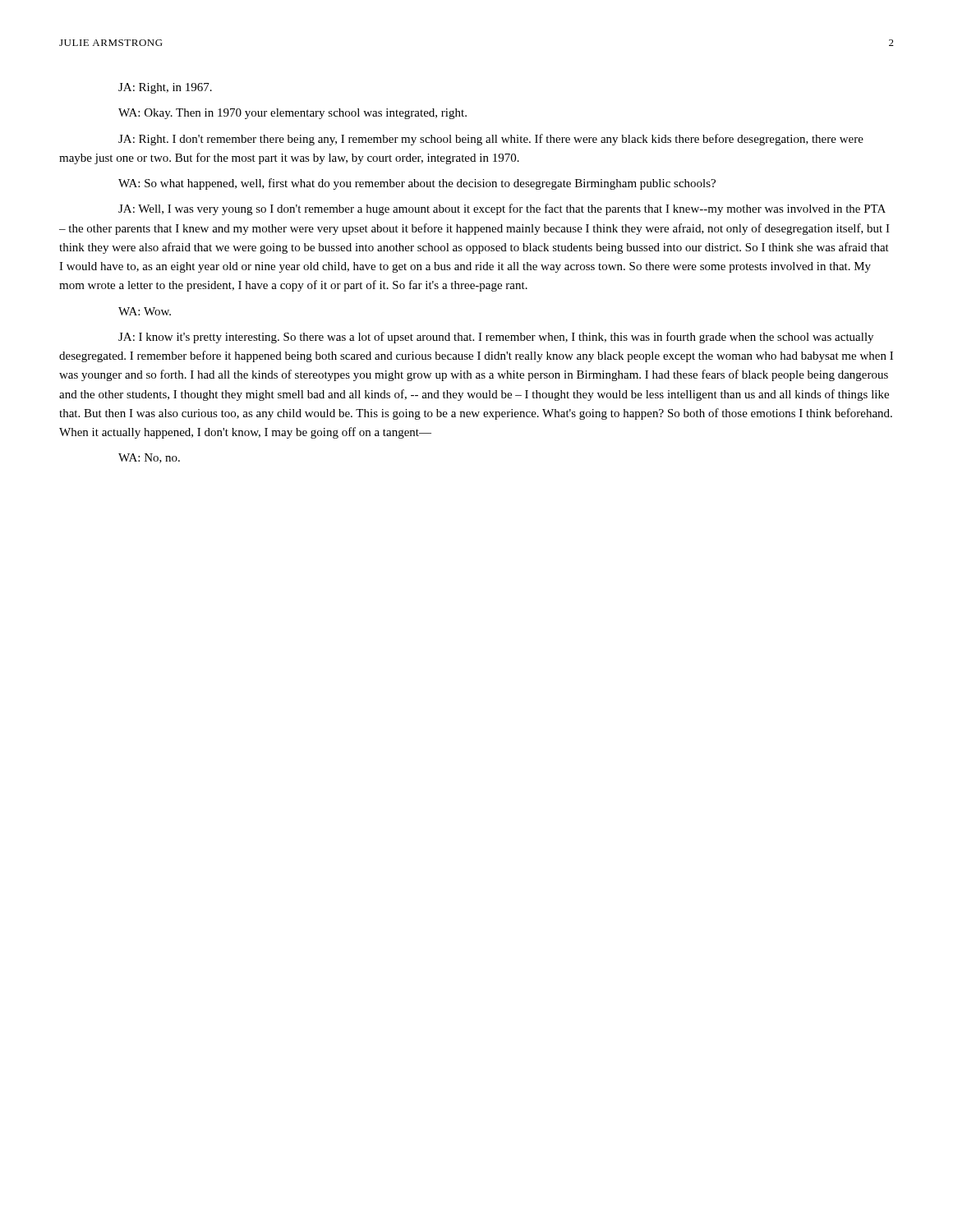Find the block on this page that starts "JA: Well, I was very"
Image resolution: width=953 pixels, height=1232 pixels.
click(x=474, y=247)
